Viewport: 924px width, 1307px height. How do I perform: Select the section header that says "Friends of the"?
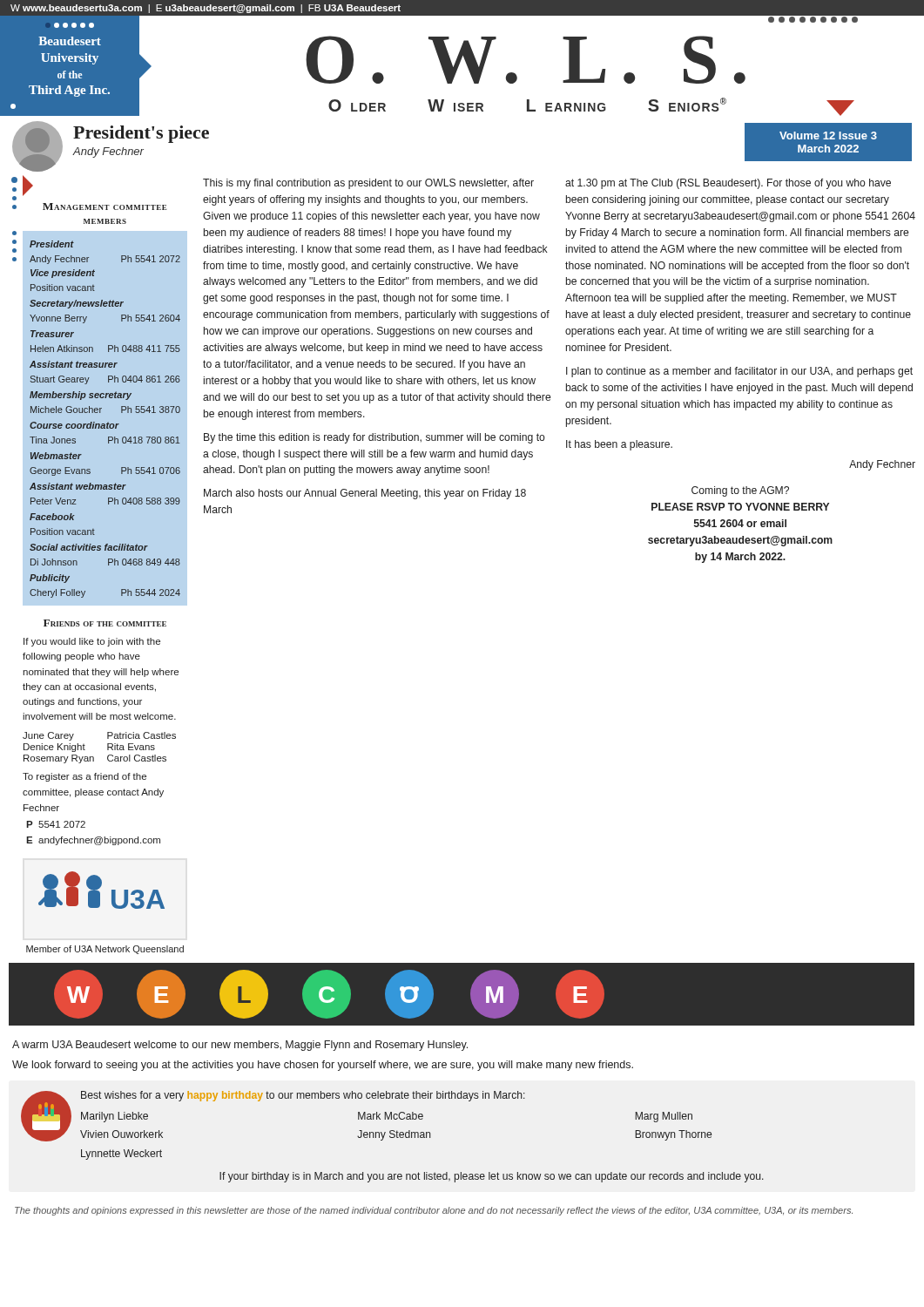point(105,623)
